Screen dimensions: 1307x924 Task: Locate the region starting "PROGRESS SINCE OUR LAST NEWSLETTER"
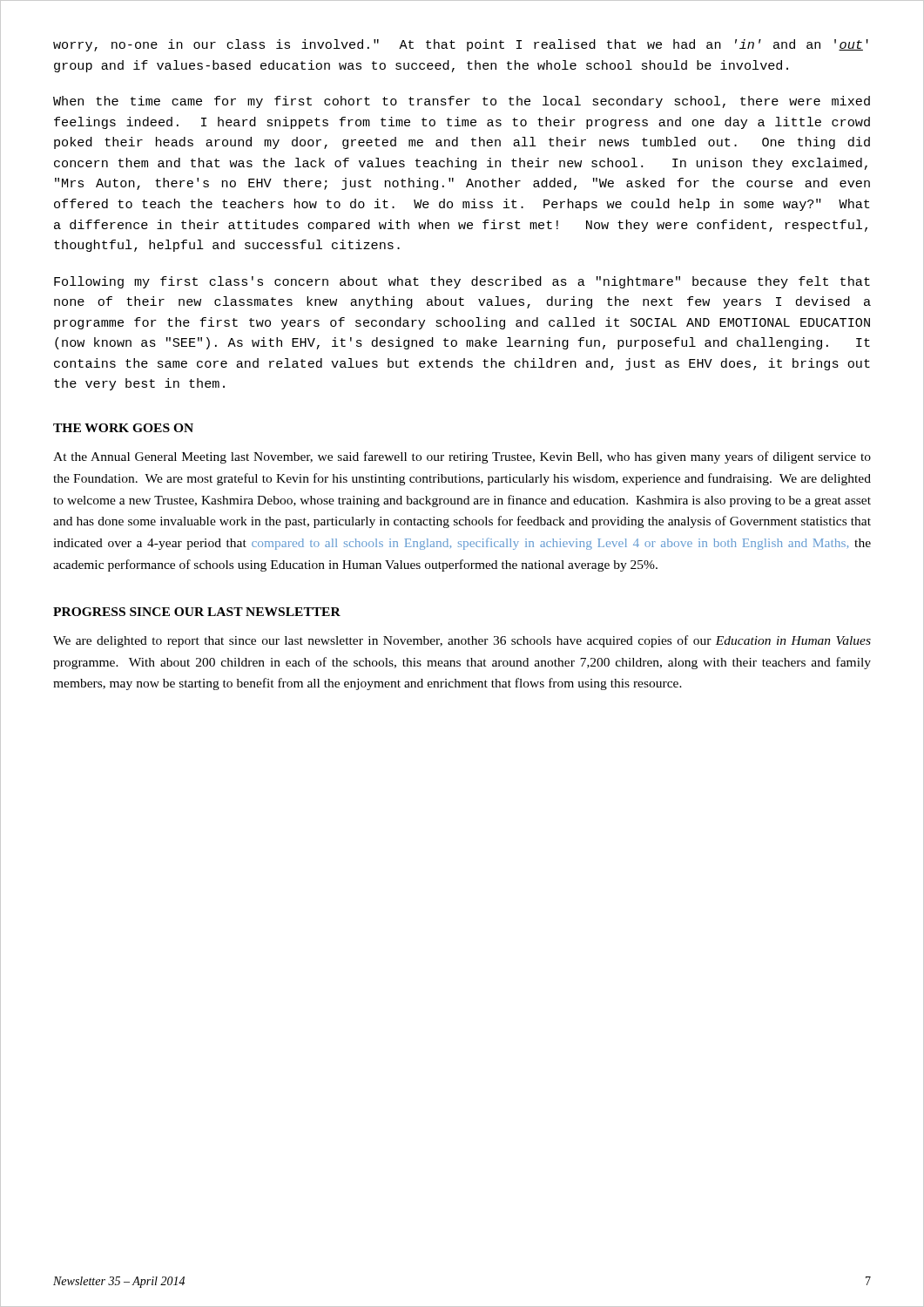[x=197, y=611]
